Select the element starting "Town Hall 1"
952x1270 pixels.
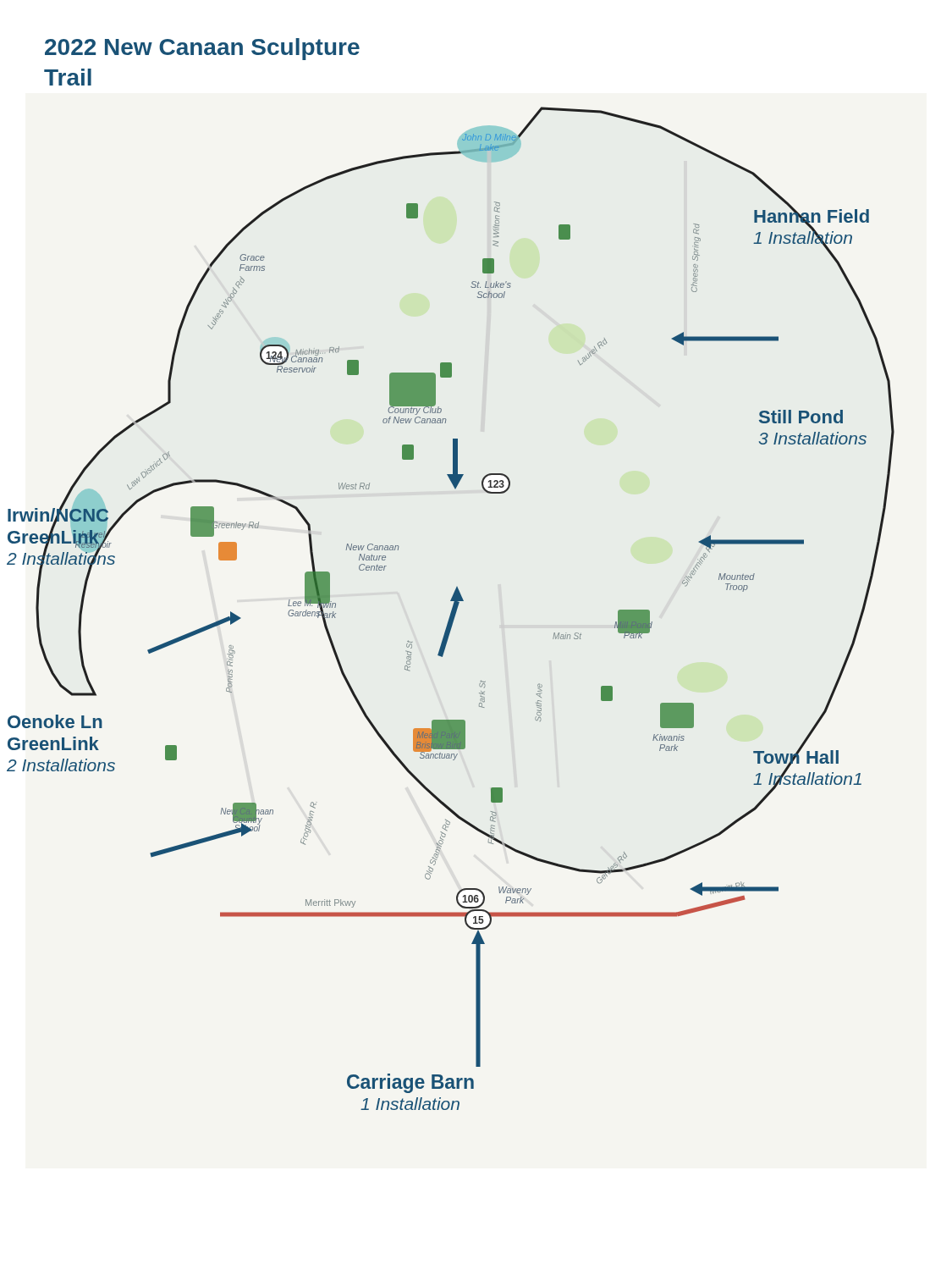[808, 768]
